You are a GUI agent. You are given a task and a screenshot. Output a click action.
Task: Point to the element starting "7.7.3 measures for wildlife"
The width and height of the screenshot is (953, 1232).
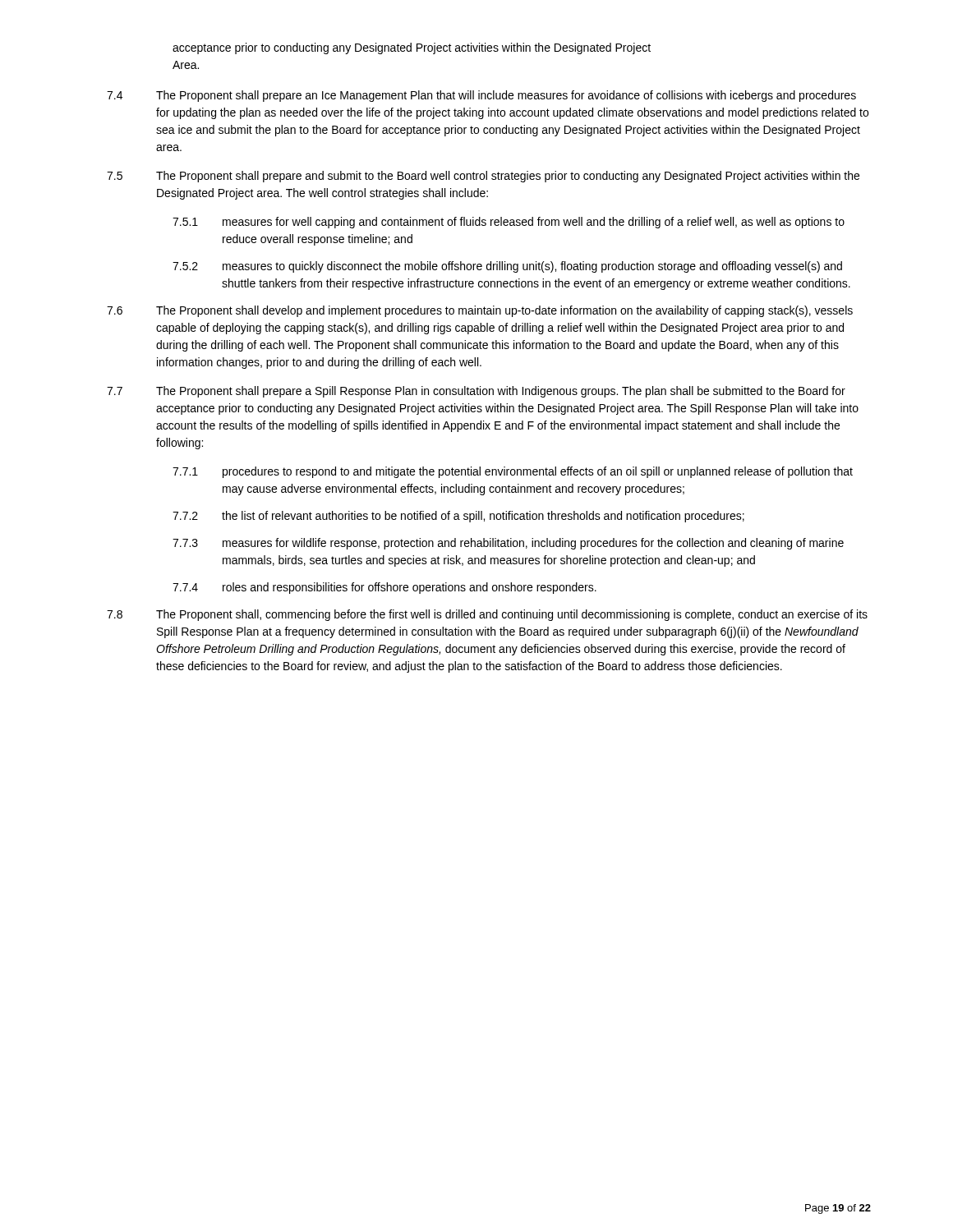pos(522,552)
